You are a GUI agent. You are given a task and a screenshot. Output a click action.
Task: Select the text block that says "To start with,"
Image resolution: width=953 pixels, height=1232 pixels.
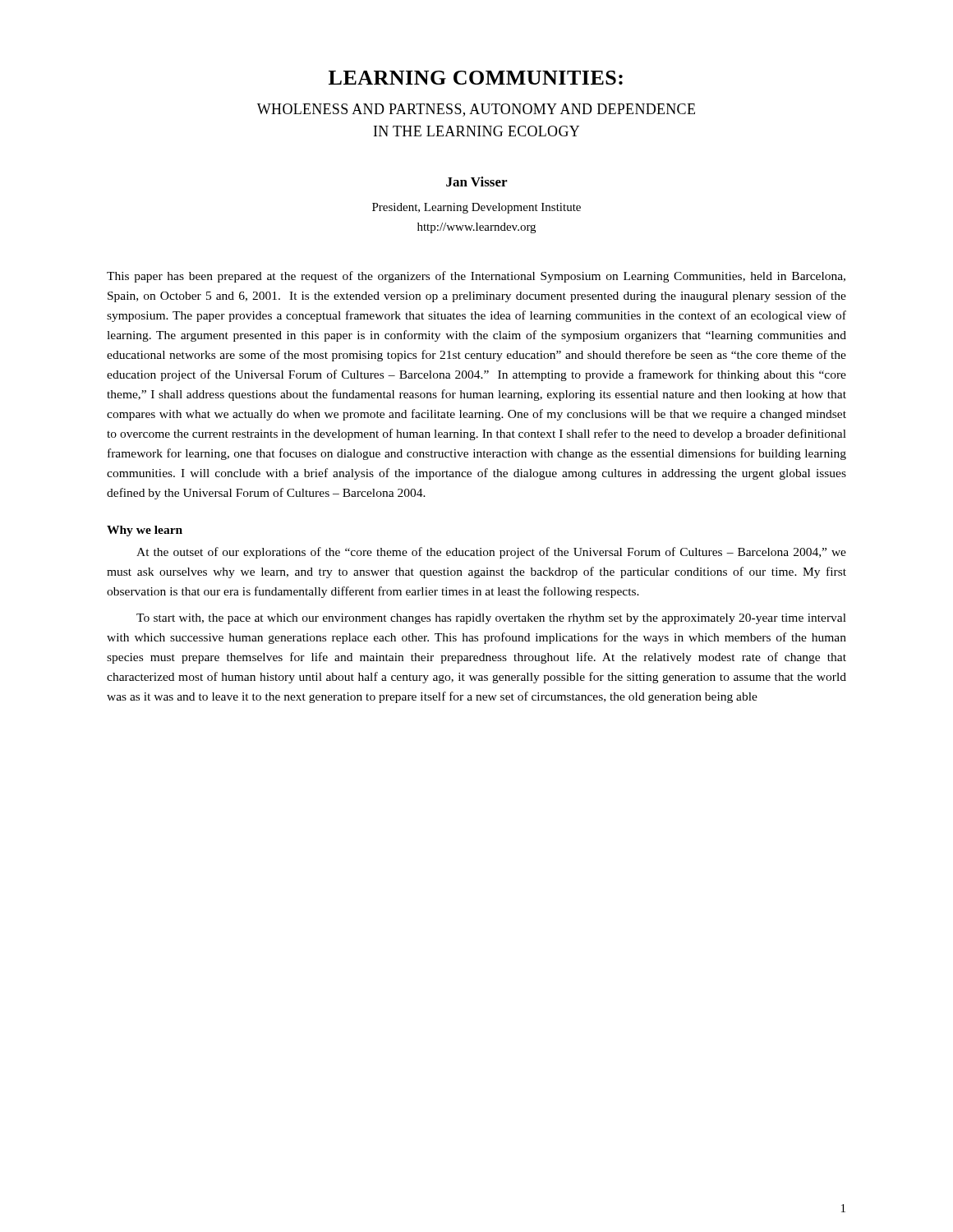[x=476, y=657]
